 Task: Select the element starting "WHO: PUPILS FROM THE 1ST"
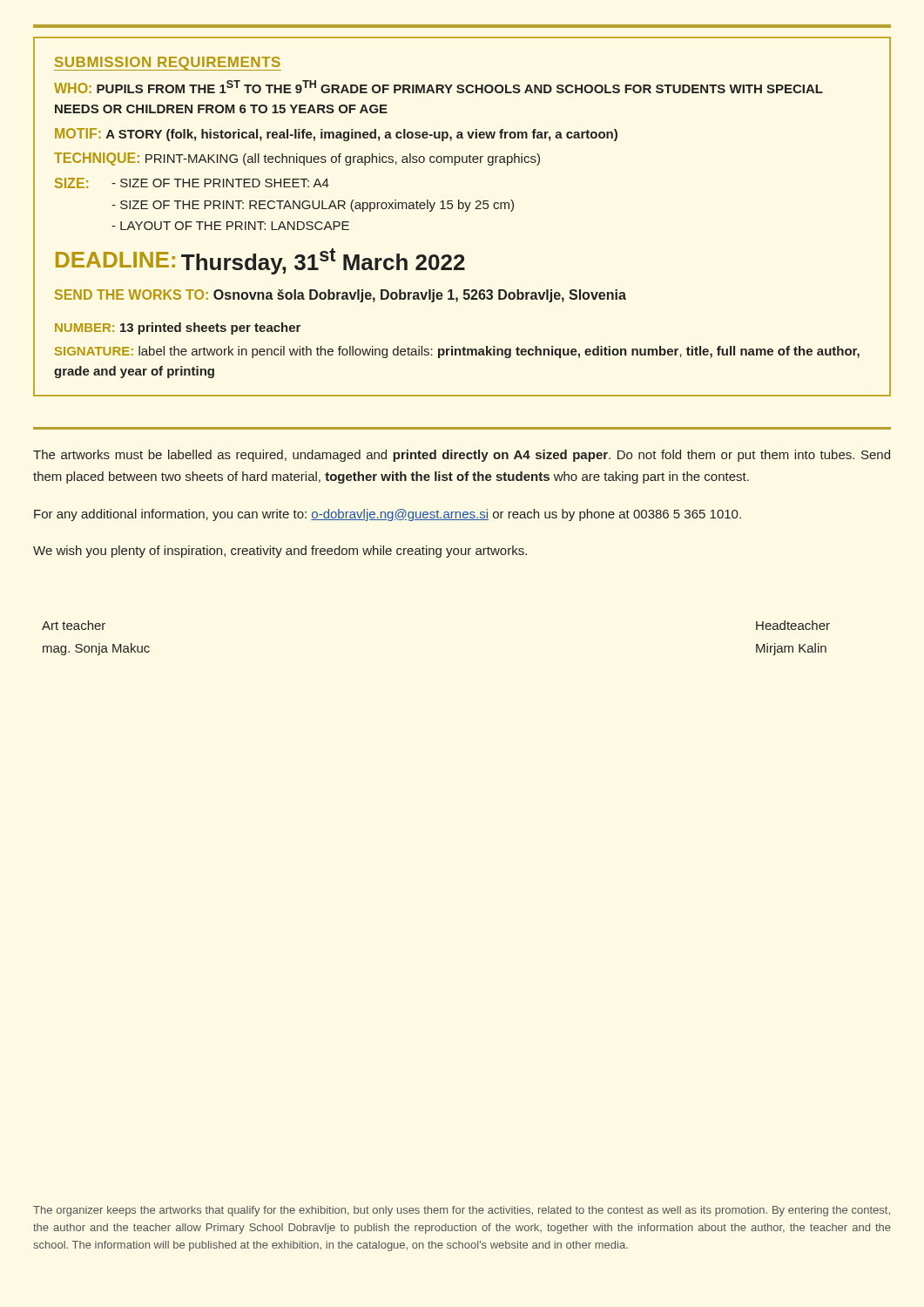pos(438,97)
